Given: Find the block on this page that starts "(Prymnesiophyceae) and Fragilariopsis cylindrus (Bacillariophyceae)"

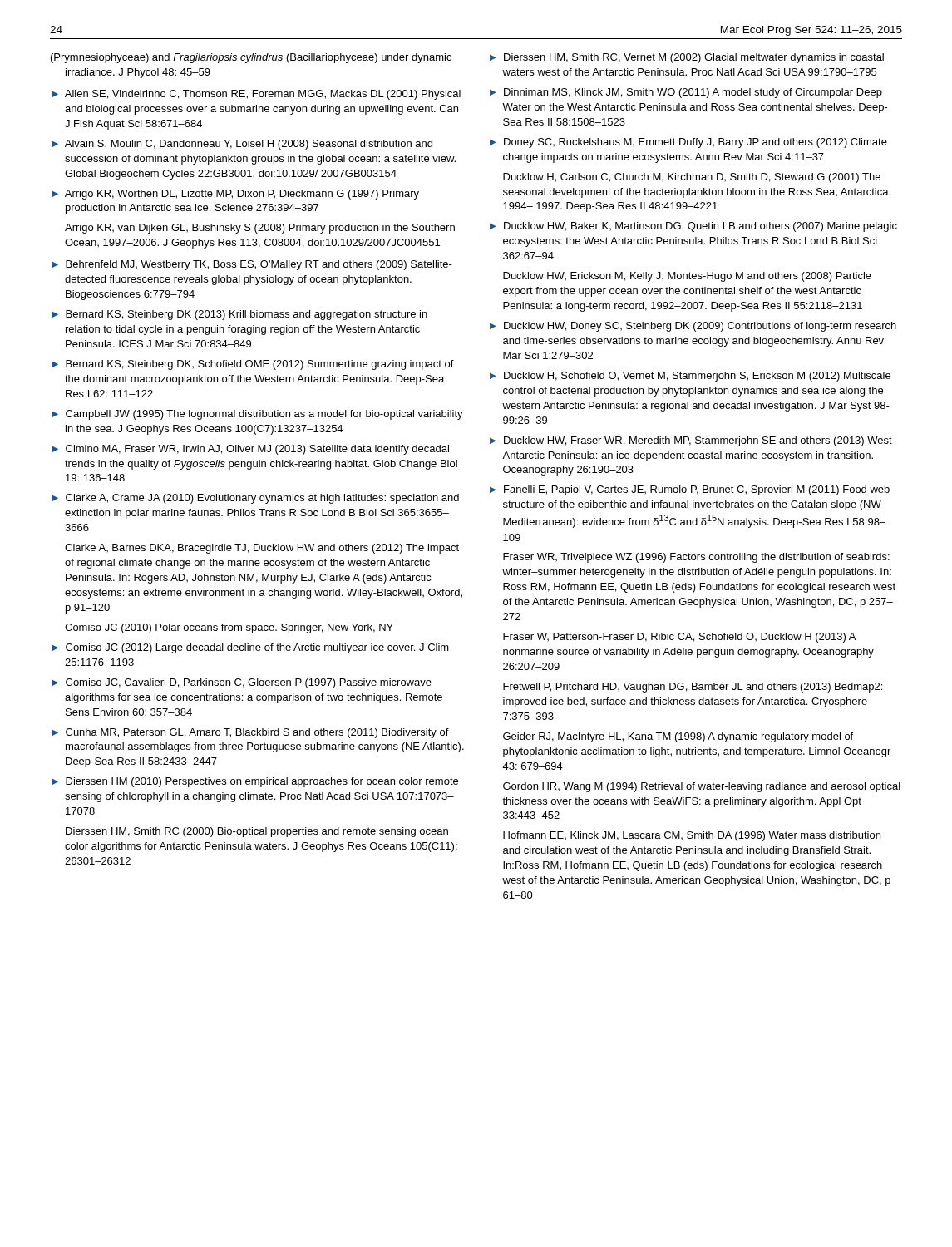Looking at the screenshot, I should [251, 64].
